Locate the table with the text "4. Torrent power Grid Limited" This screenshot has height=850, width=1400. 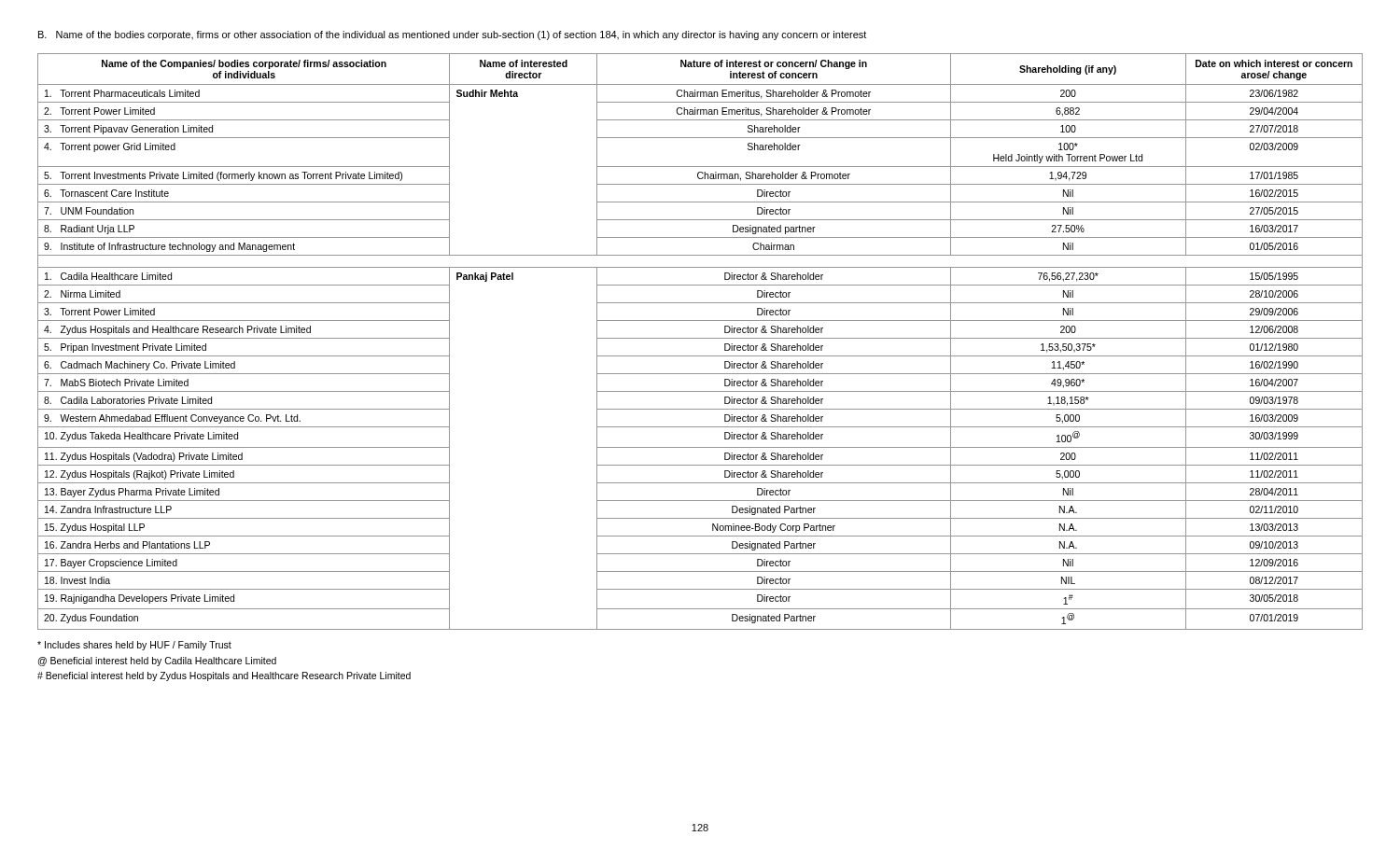(700, 342)
